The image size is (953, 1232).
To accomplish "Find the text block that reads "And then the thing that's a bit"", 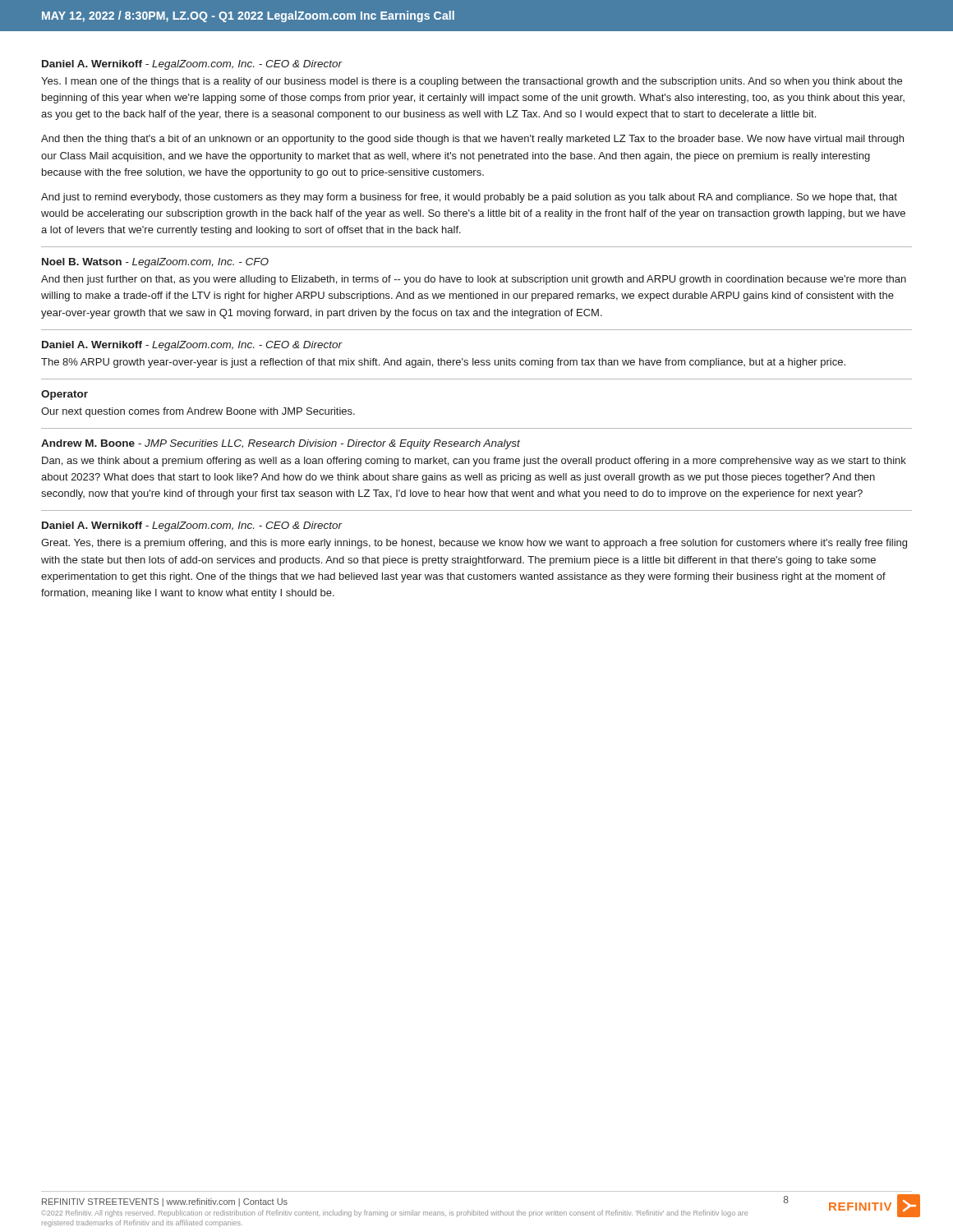I will point(473,155).
